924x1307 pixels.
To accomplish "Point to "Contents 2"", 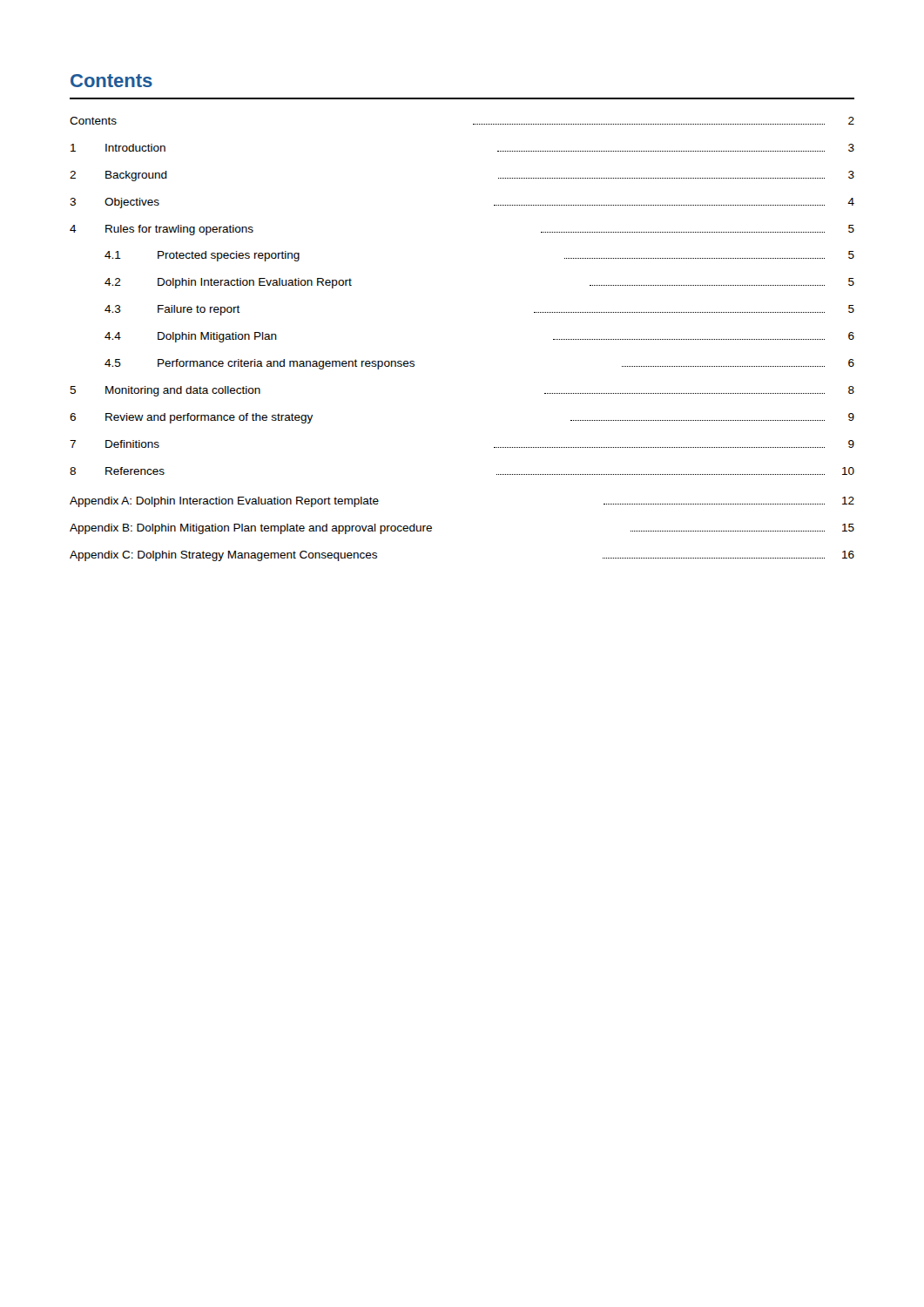I will point(462,122).
